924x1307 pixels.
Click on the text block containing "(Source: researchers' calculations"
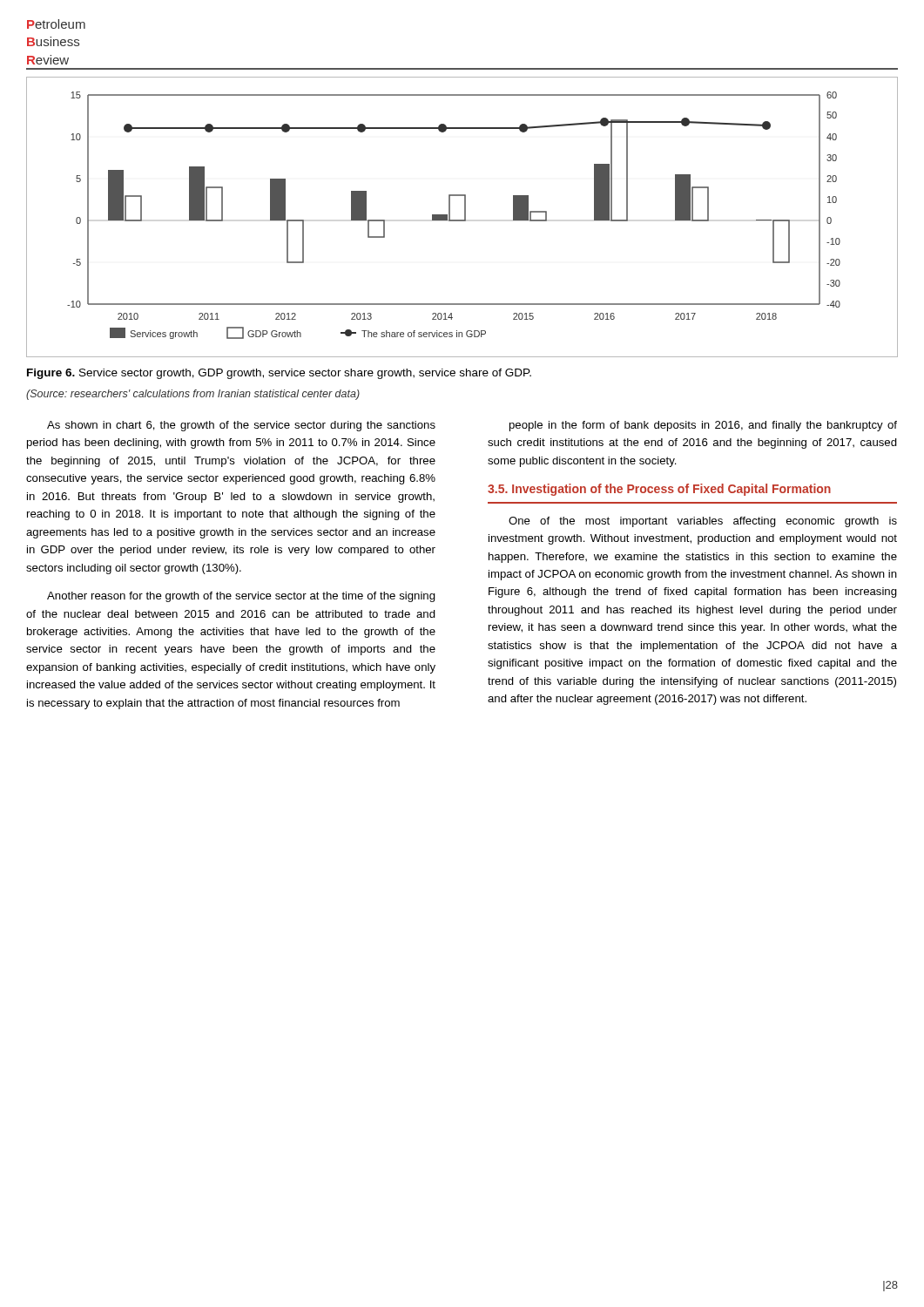(193, 394)
